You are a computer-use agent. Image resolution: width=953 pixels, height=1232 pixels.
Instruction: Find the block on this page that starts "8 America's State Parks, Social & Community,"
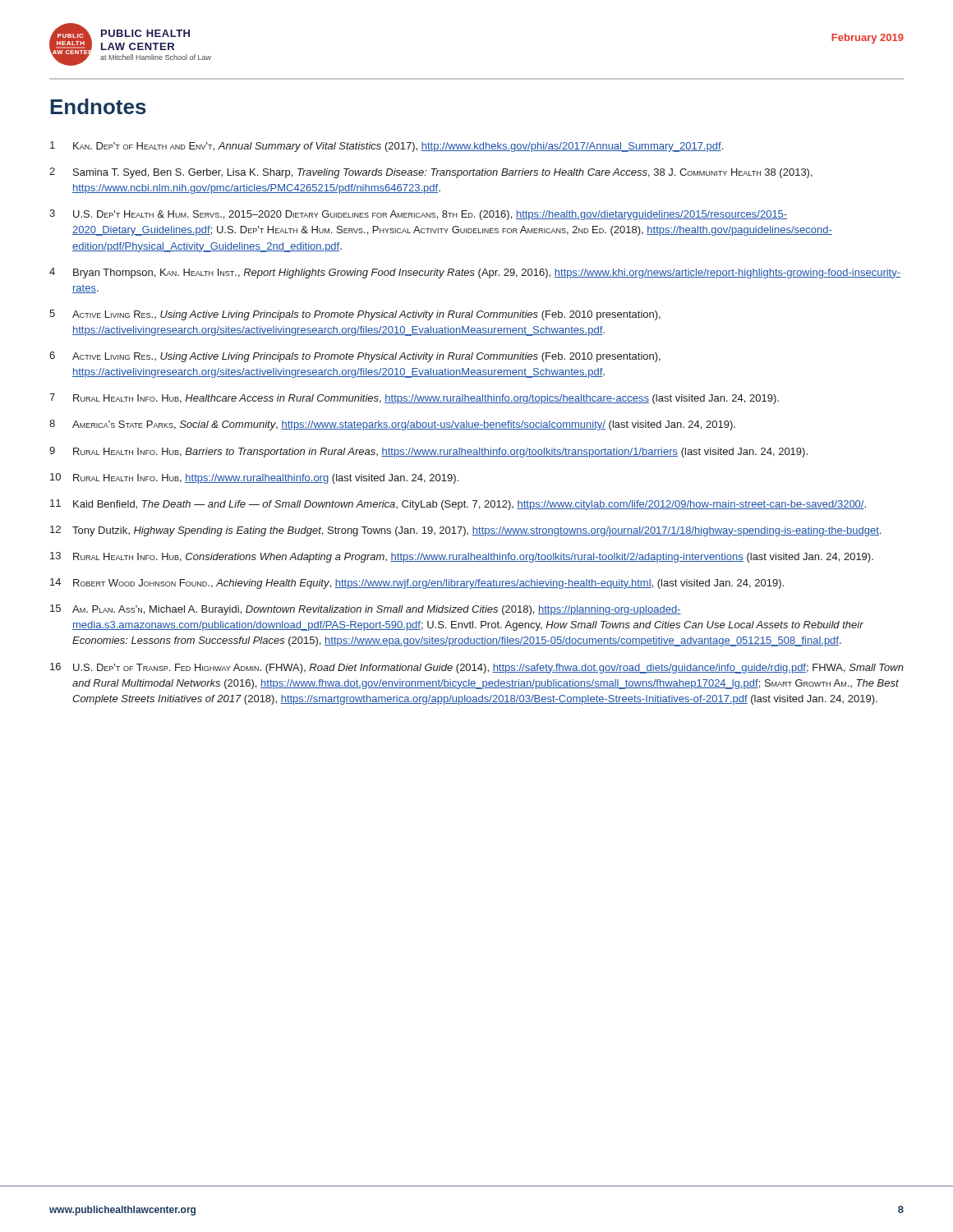click(x=476, y=425)
